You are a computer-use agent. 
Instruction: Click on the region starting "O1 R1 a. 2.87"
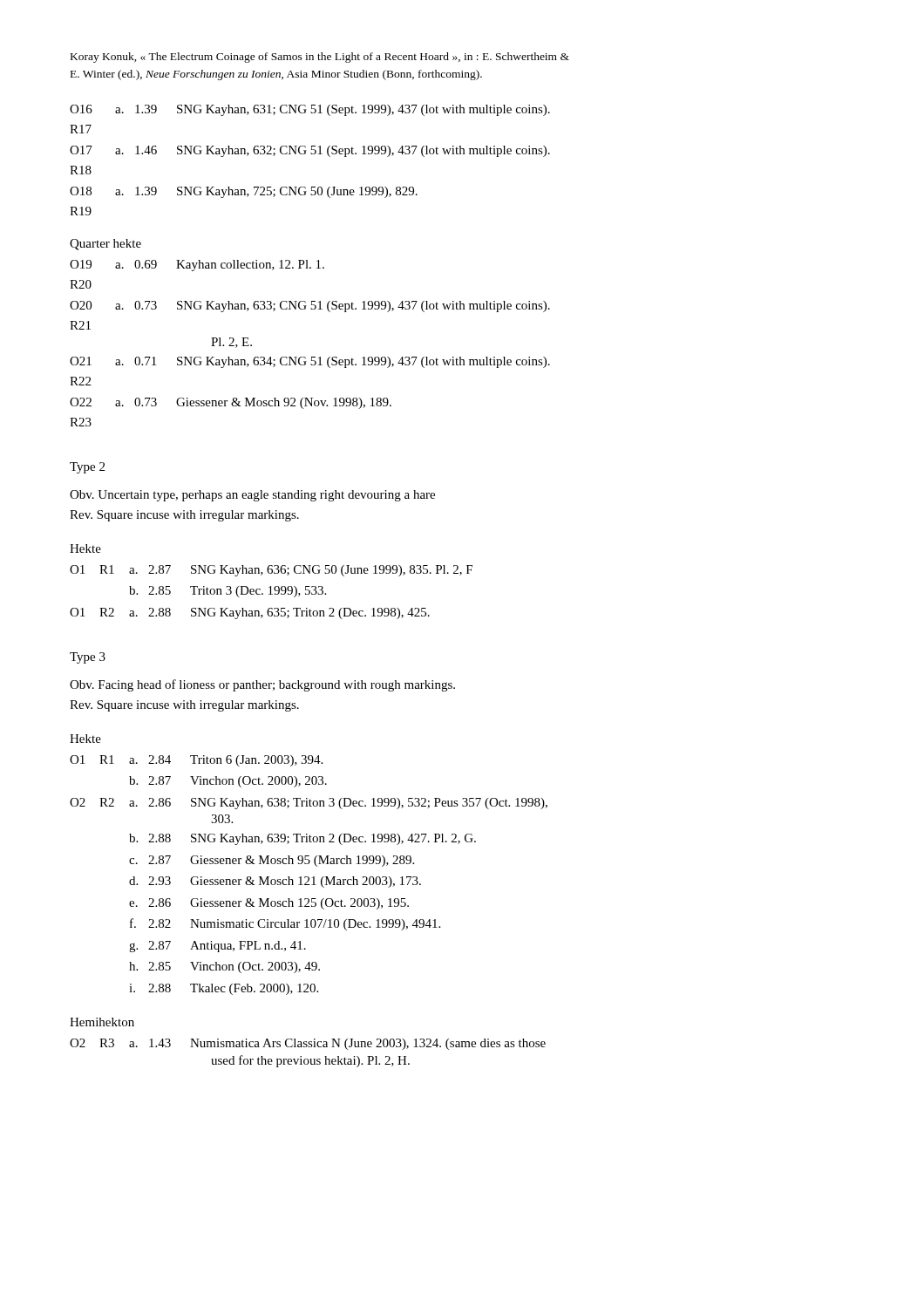pyautogui.click(x=462, y=569)
